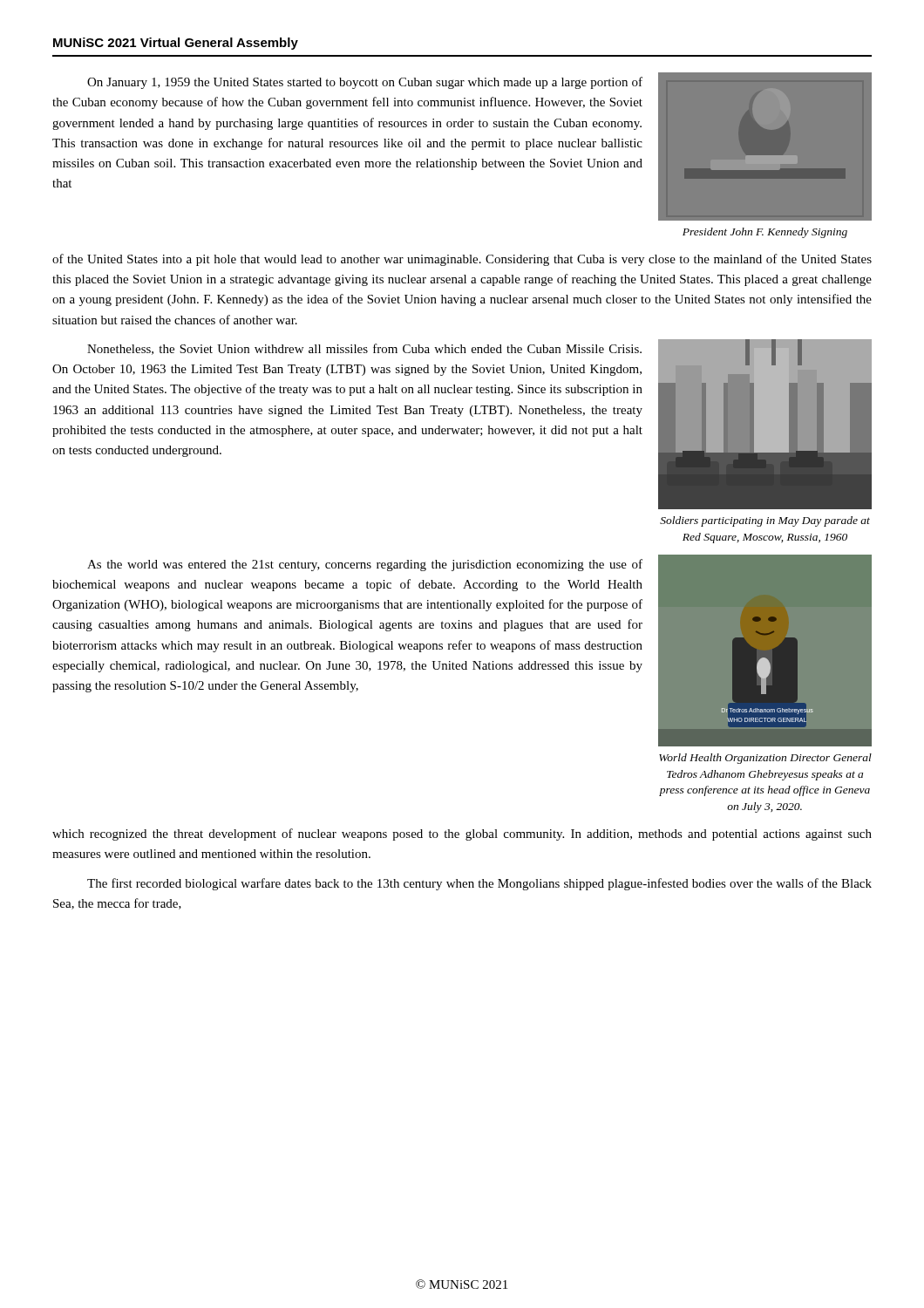Find the block starting "President John F."

[x=765, y=232]
